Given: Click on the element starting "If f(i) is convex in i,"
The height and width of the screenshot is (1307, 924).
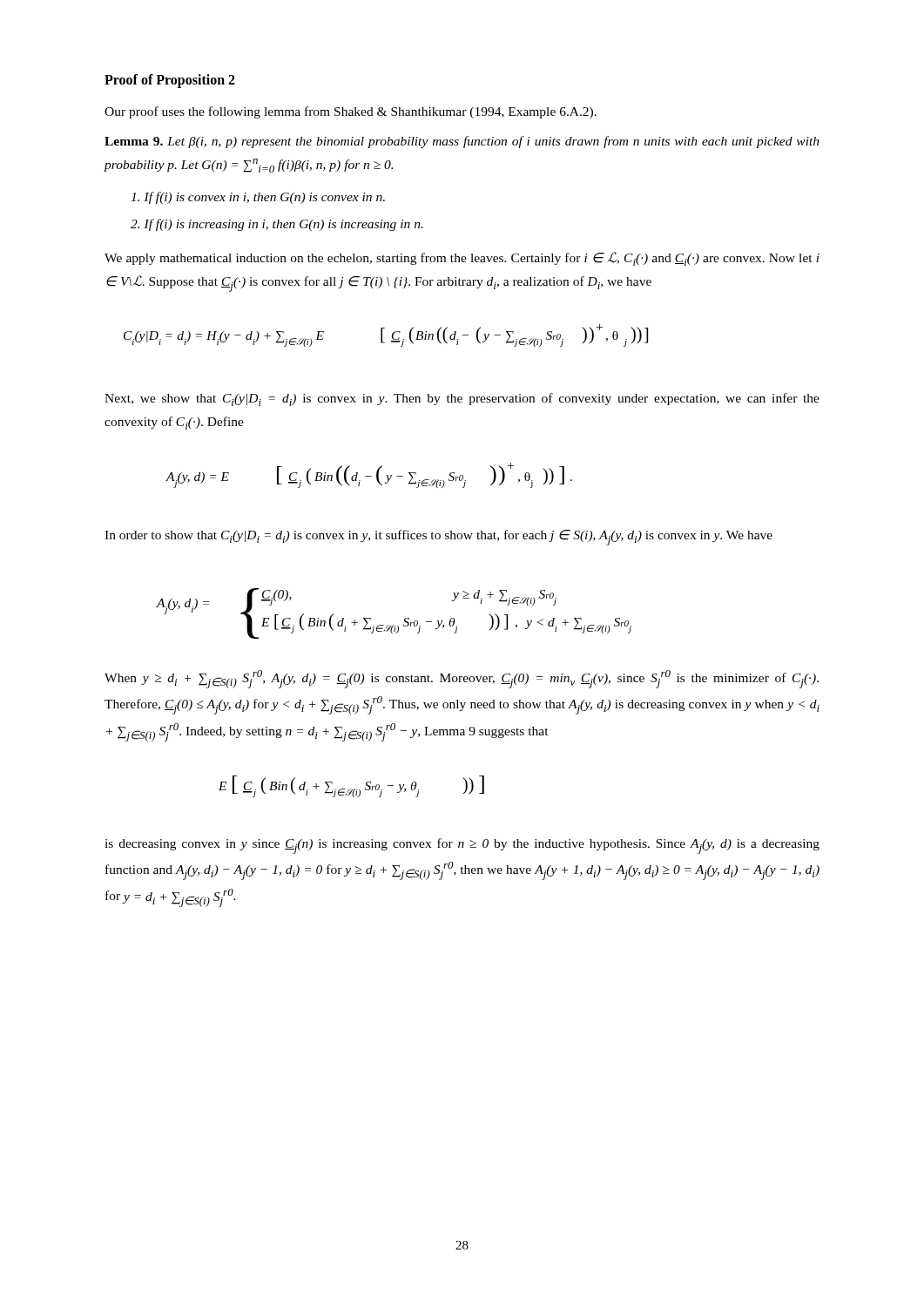Looking at the screenshot, I should (x=258, y=197).
